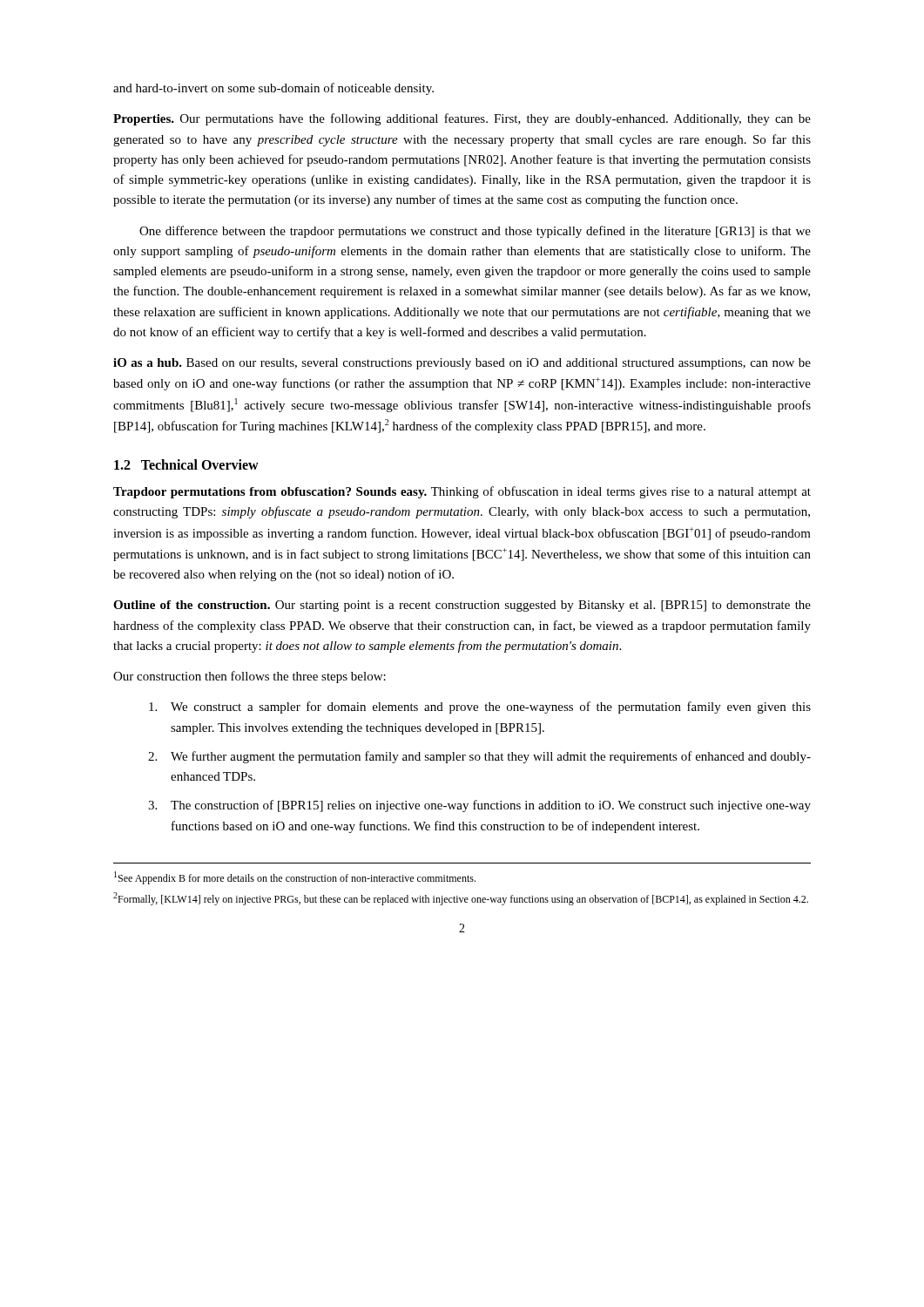
Task: Where is the passage that starts "Our construction then"?
Action: (x=250, y=676)
